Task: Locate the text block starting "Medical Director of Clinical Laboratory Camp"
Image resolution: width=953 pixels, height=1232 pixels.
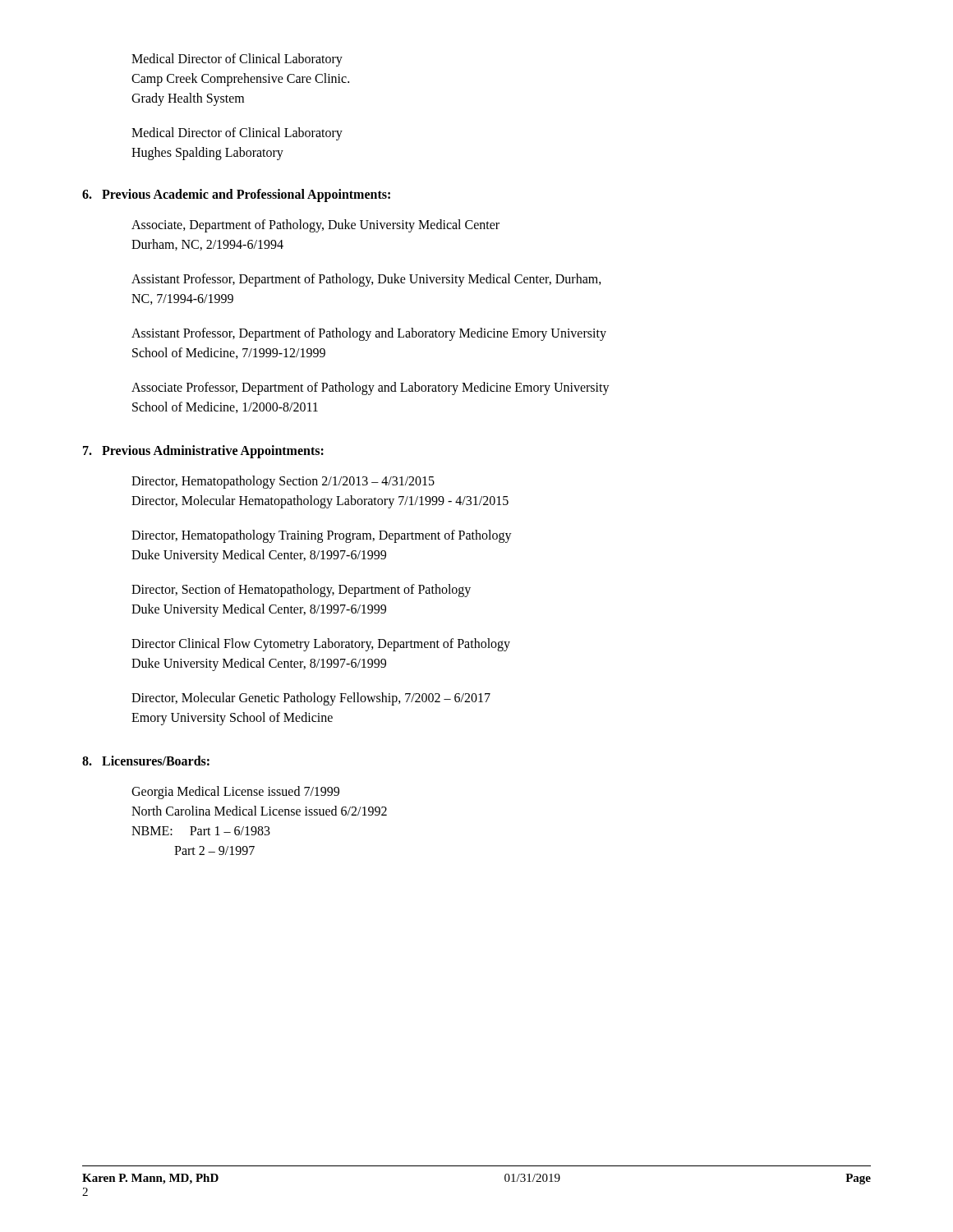Action: coord(241,78)
